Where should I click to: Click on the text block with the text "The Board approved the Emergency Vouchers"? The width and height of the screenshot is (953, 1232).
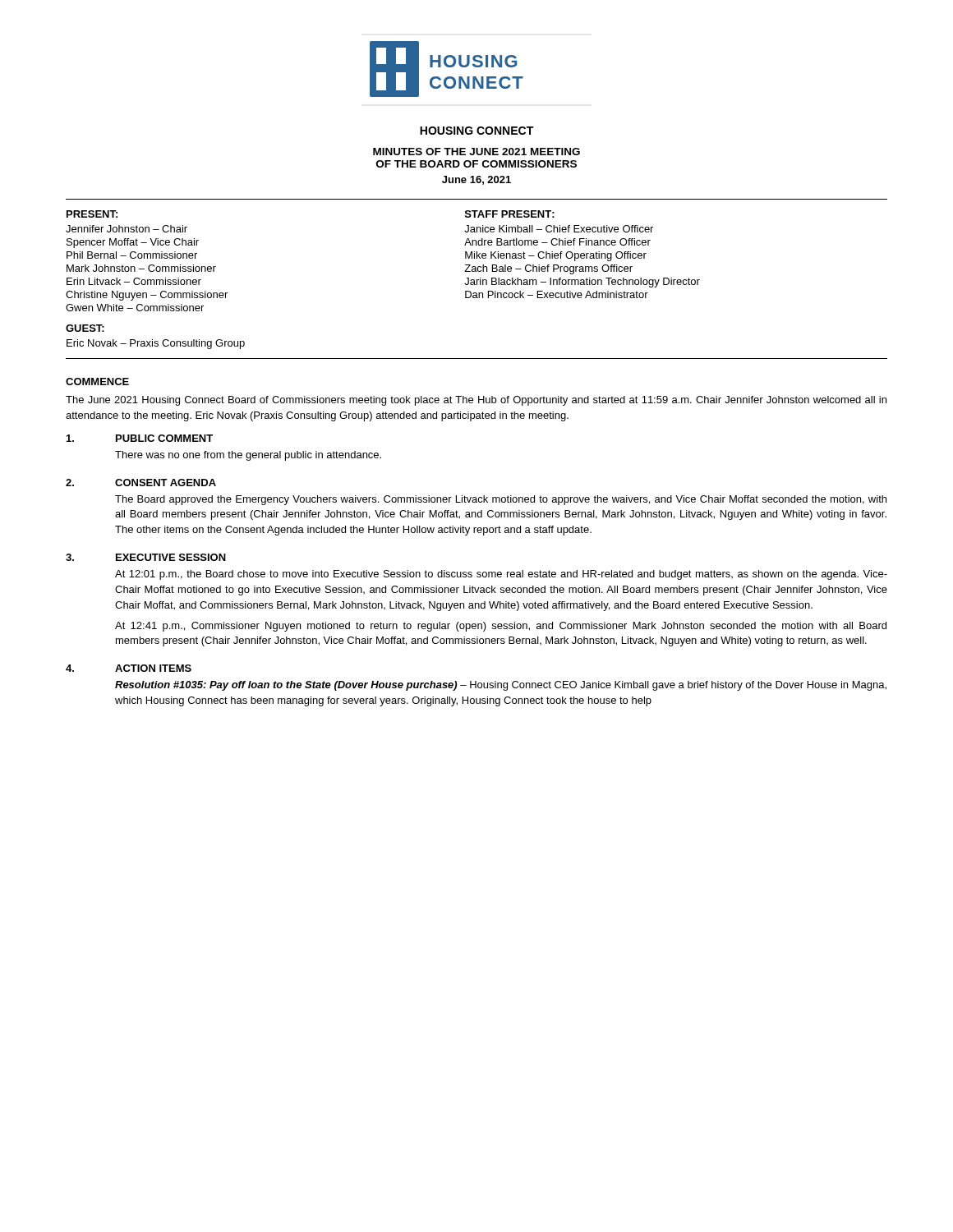(x=501, y=514)
